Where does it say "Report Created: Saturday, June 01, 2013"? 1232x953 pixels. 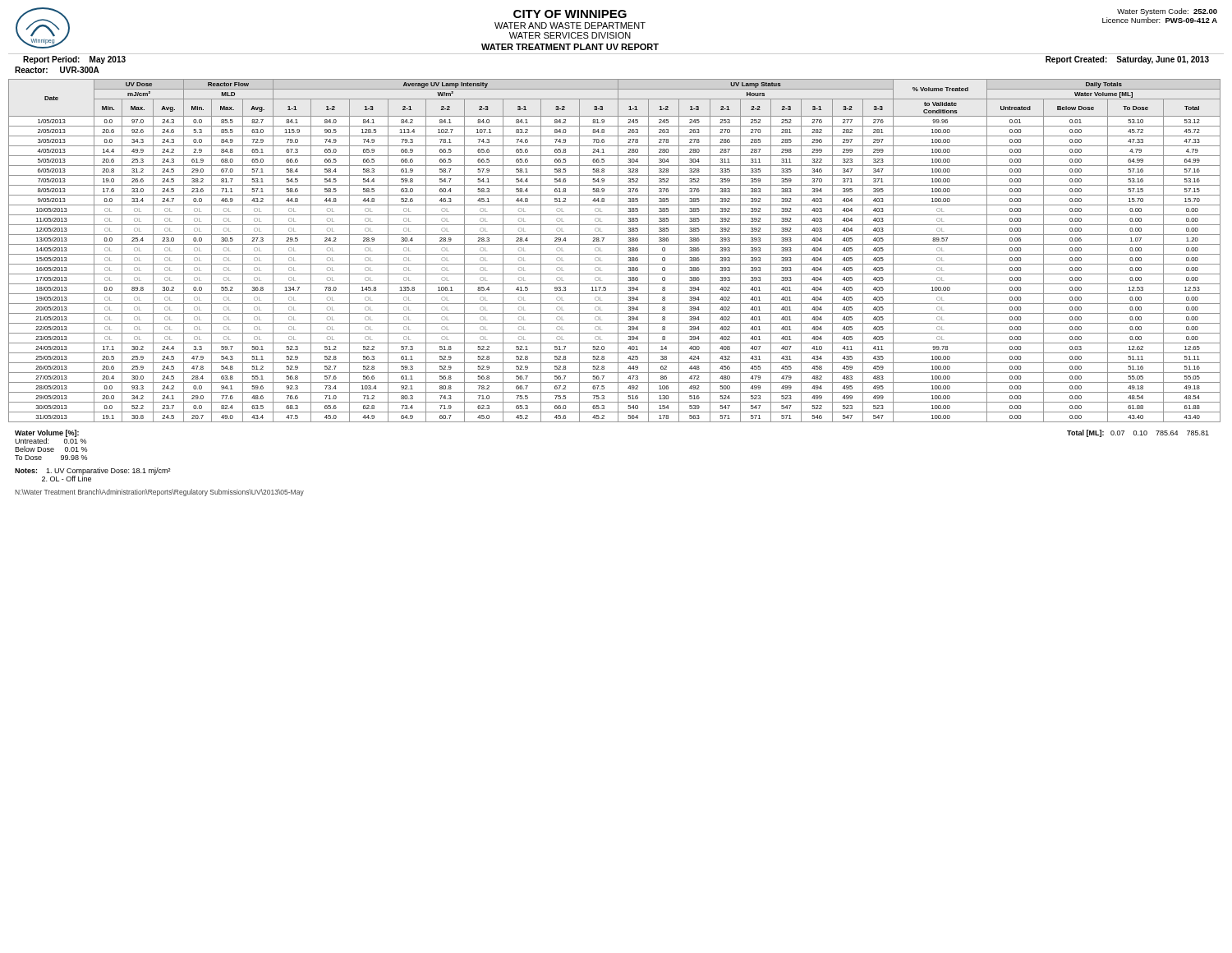pos(1127,60)
